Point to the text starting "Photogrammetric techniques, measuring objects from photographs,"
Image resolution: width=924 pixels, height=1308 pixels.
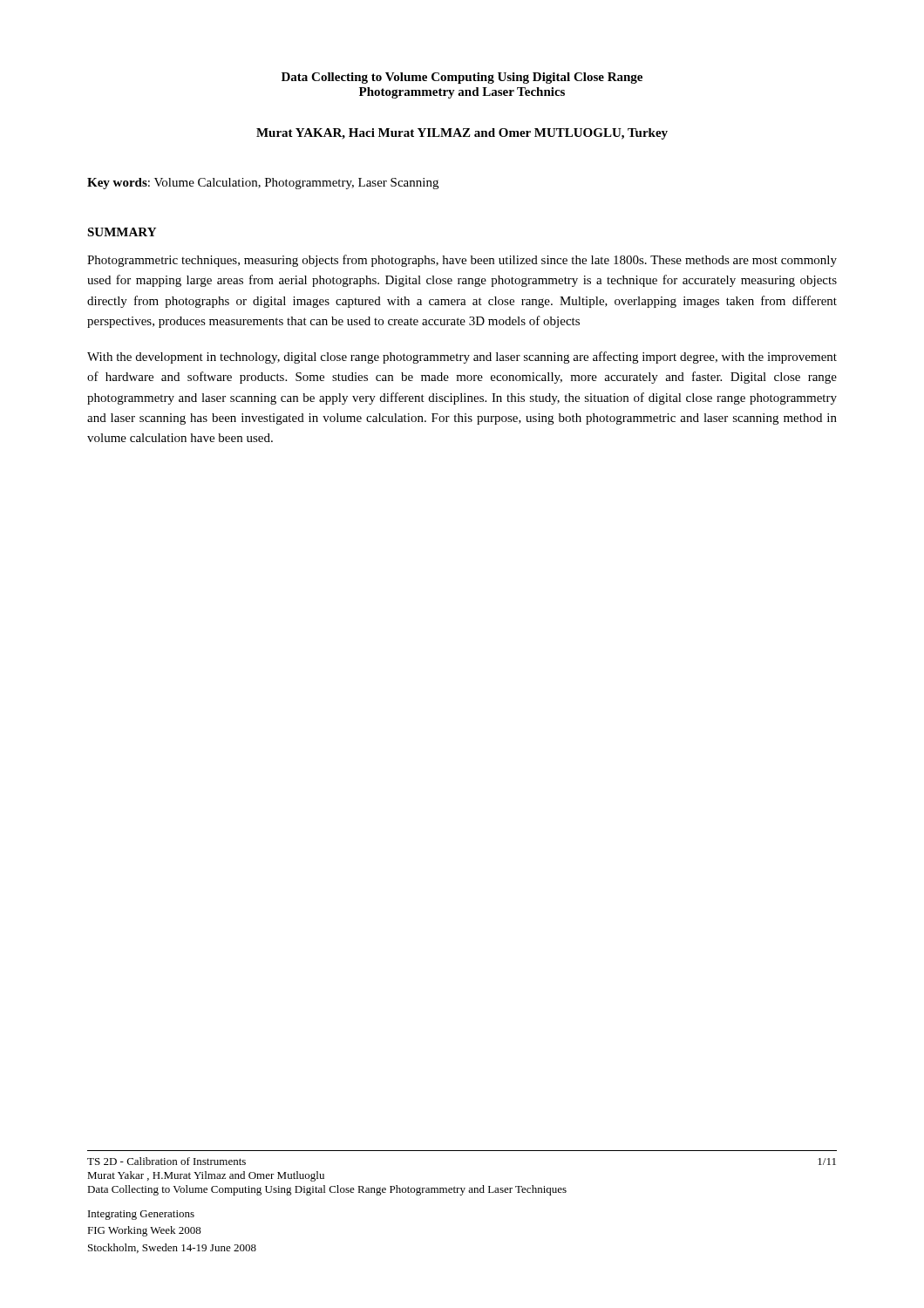coord(462,290)
